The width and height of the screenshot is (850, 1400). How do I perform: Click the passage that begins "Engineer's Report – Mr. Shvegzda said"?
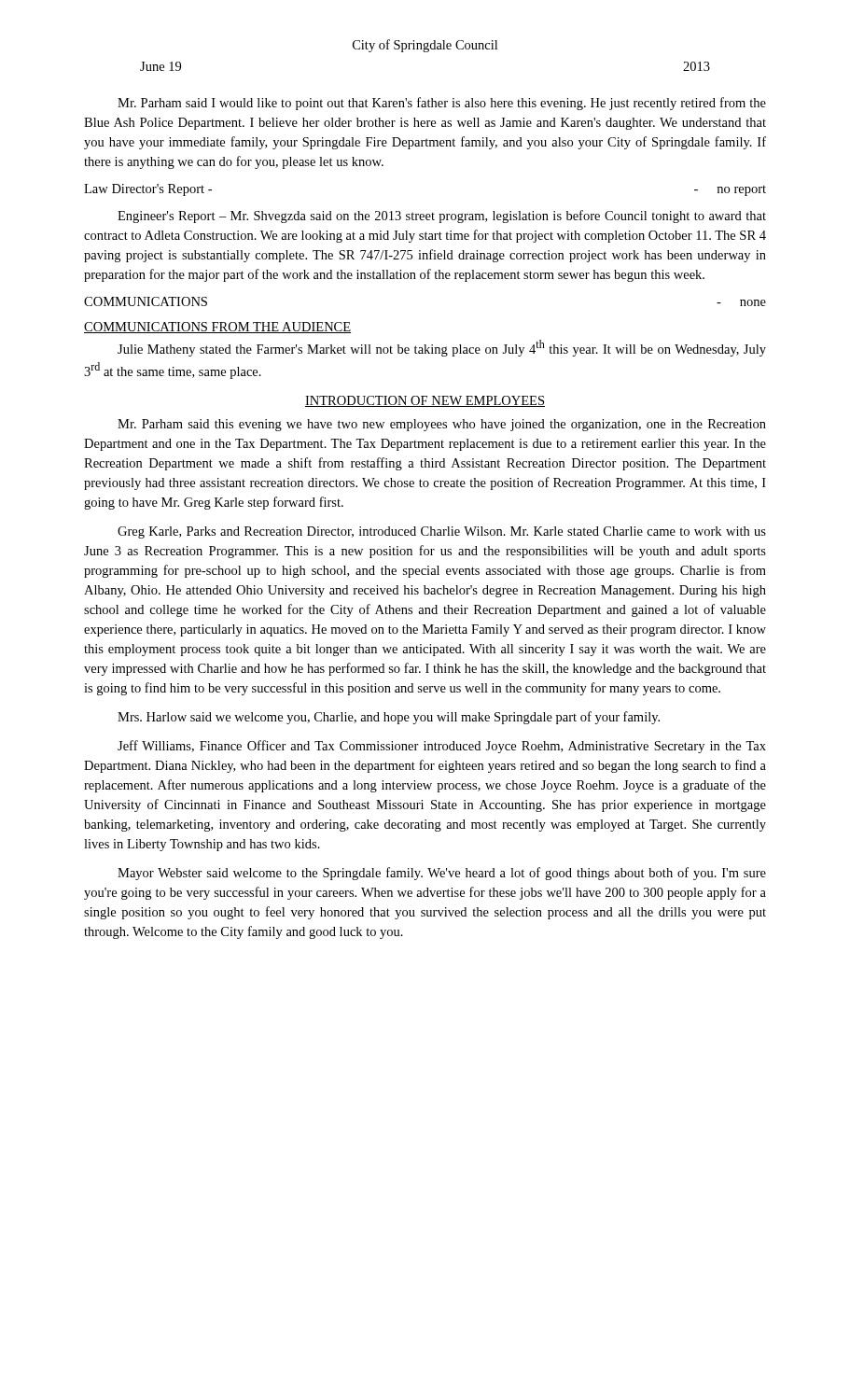[x=425, y=245]
